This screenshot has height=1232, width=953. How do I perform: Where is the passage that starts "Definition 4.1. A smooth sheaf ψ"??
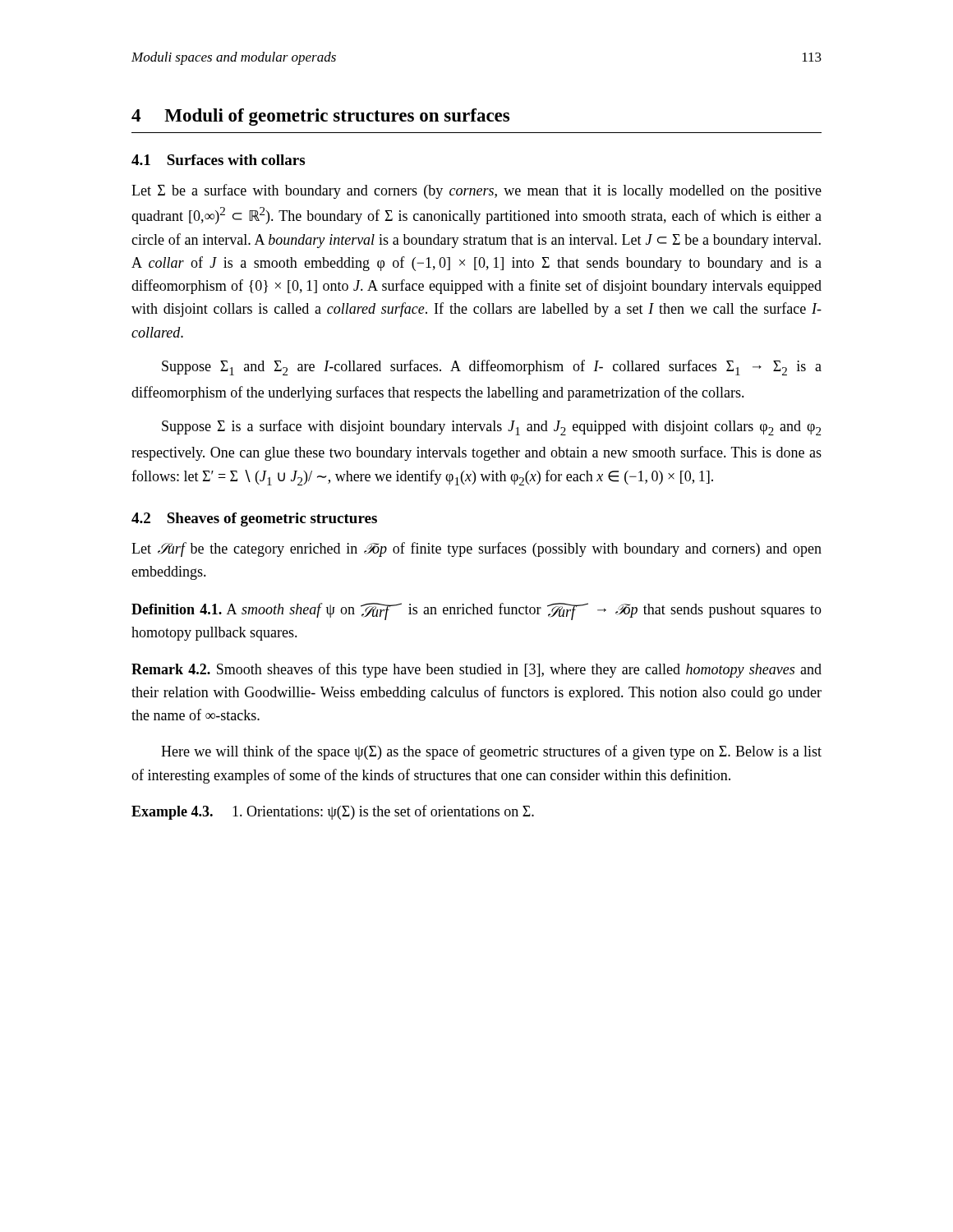click(x=476, y=621)
